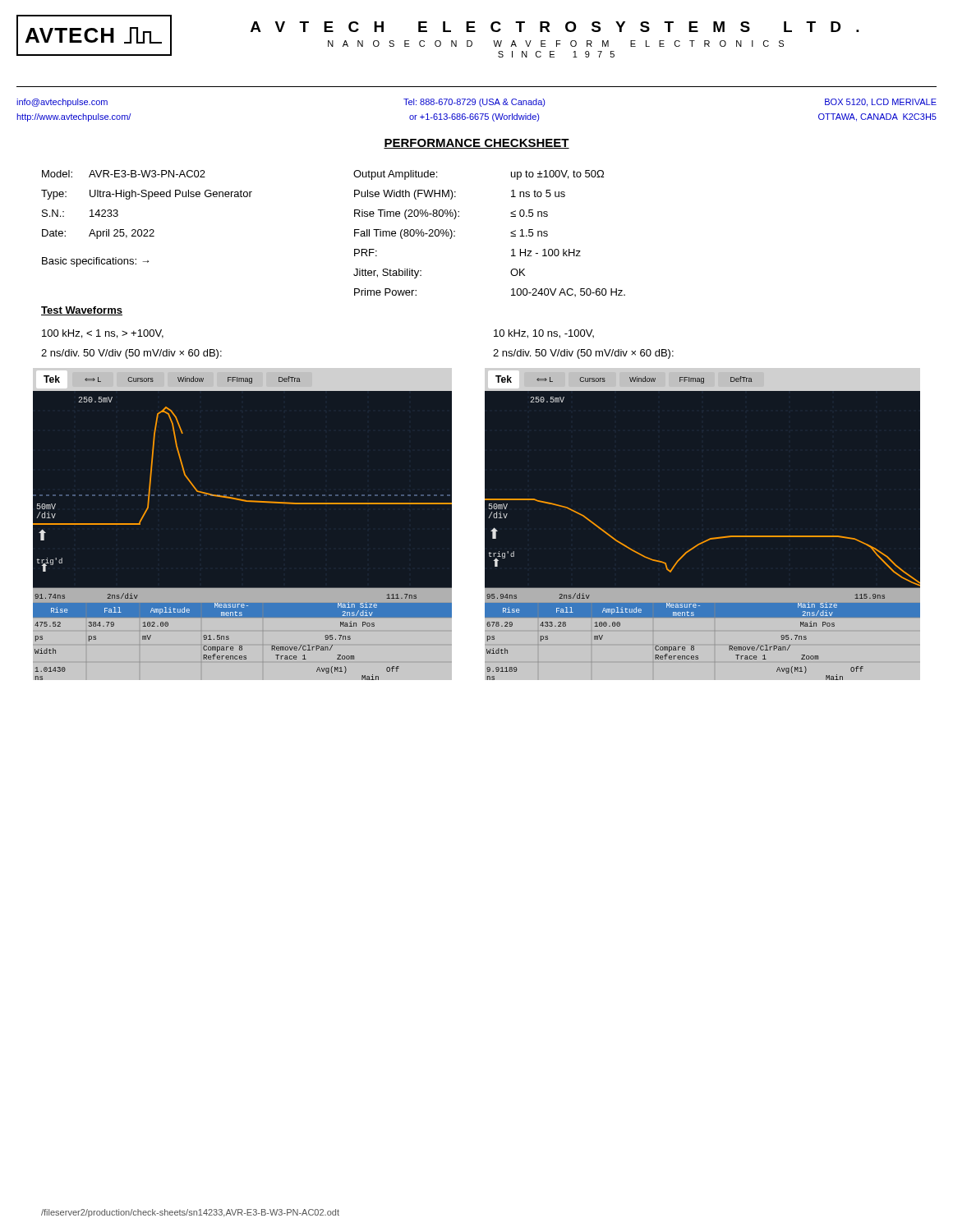
Task: Locate the text starting "100 kHz, +100V,"
Action: [x=102, y=333]
